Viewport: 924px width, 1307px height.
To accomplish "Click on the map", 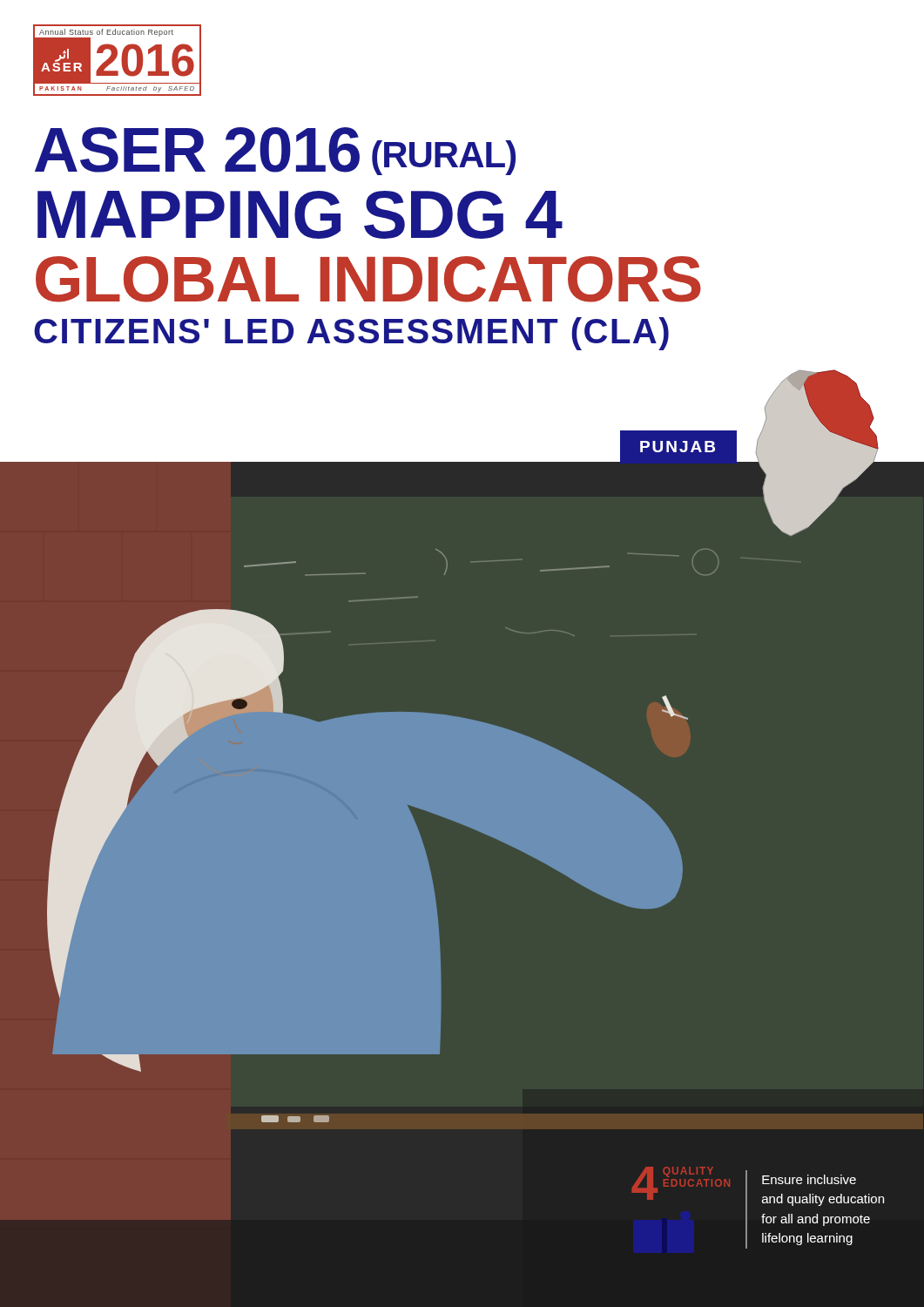I will click(823, 453).
